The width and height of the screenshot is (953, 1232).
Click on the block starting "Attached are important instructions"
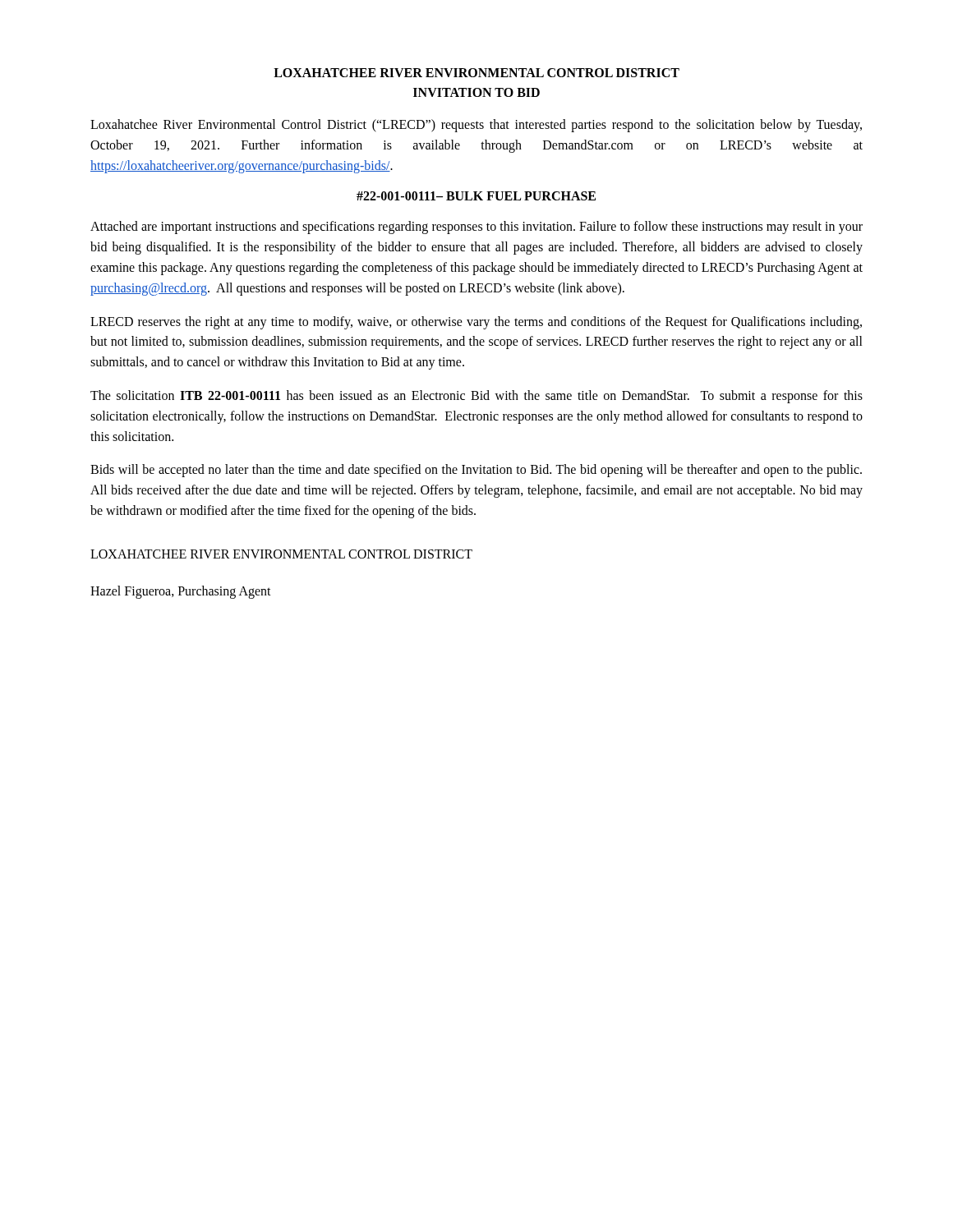click(476, 257)
